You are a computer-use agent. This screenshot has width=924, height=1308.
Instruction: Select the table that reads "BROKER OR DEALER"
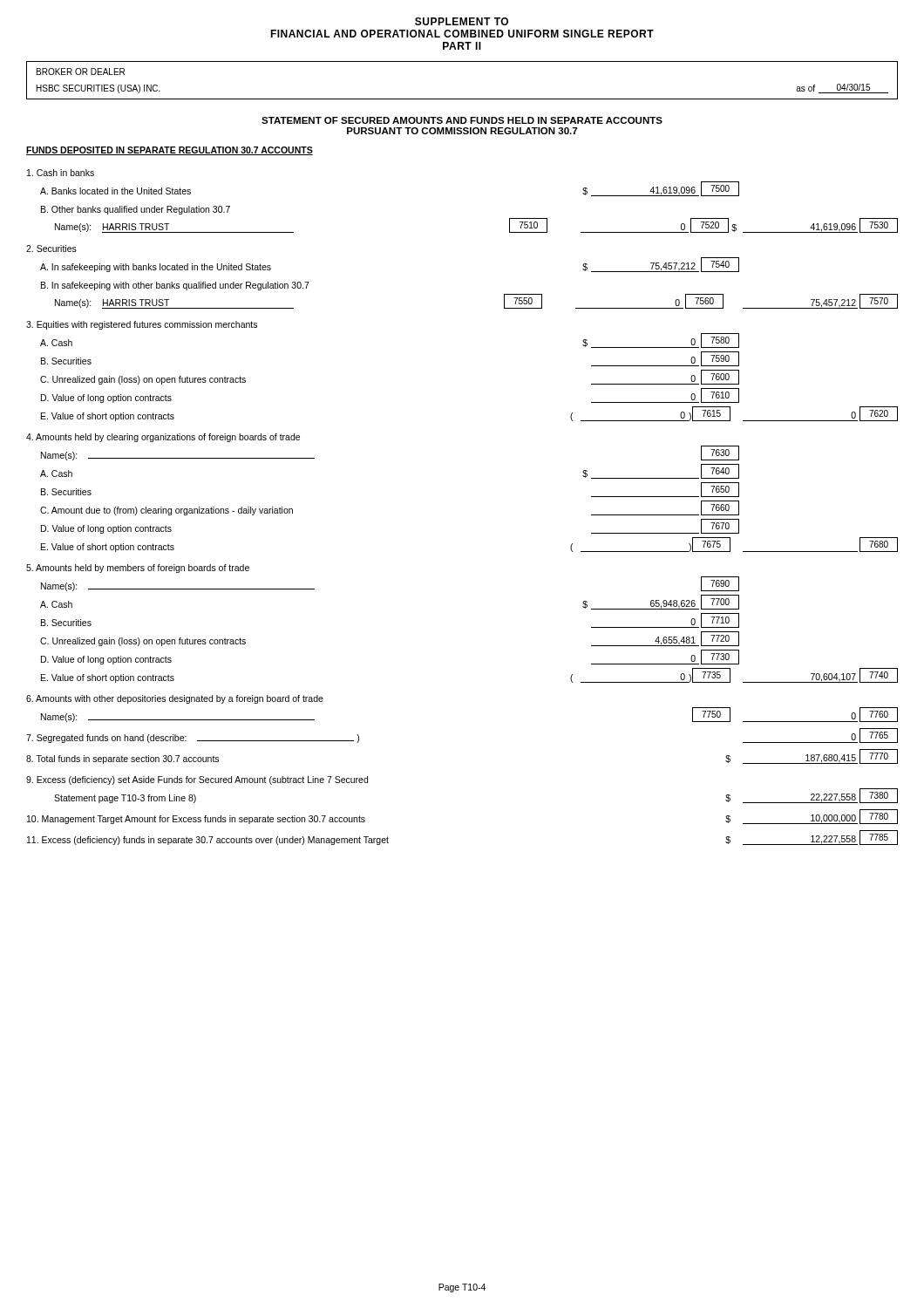(x=462, y=80)
